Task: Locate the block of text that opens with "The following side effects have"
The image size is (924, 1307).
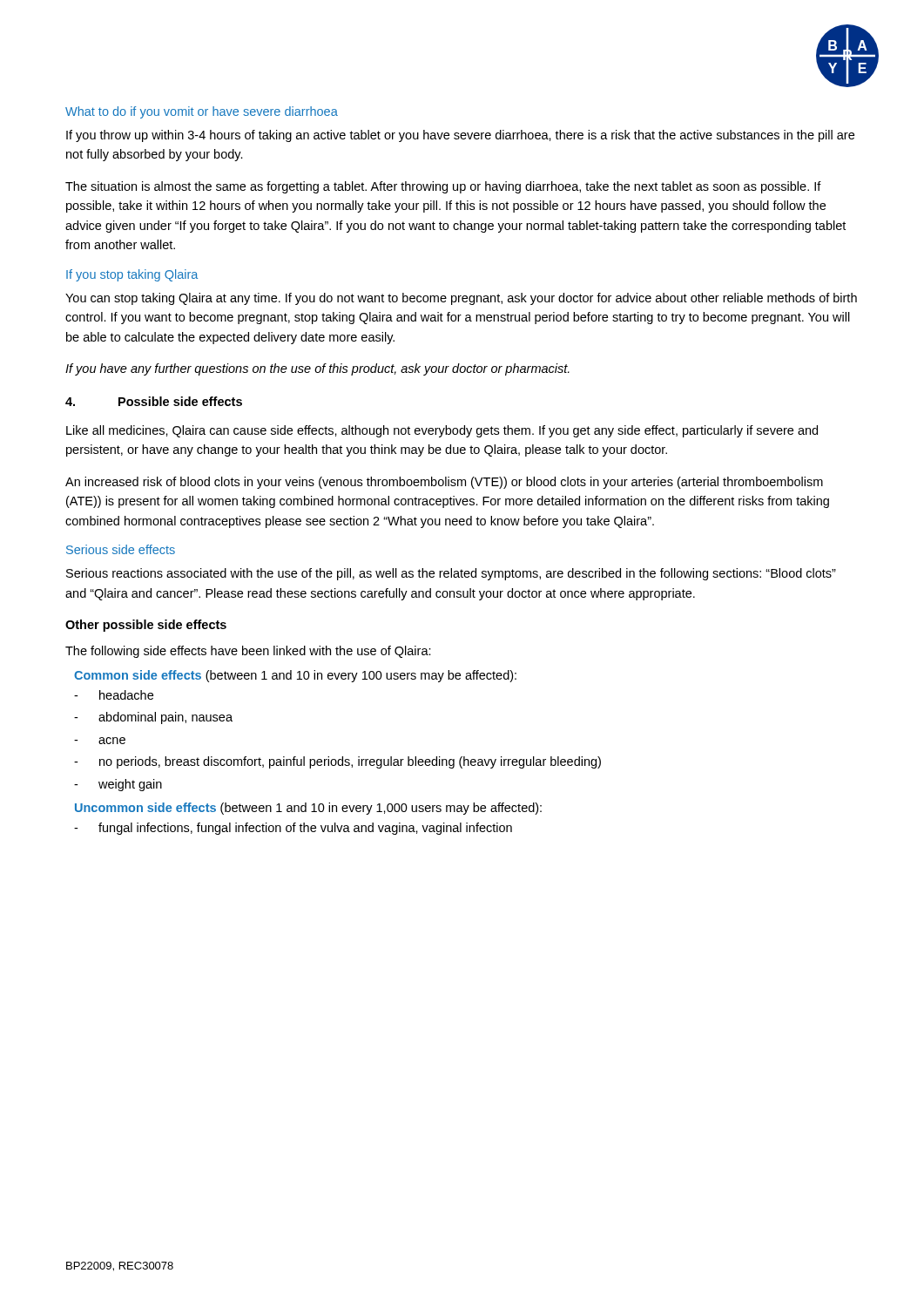Action: [x=248, y=651]
